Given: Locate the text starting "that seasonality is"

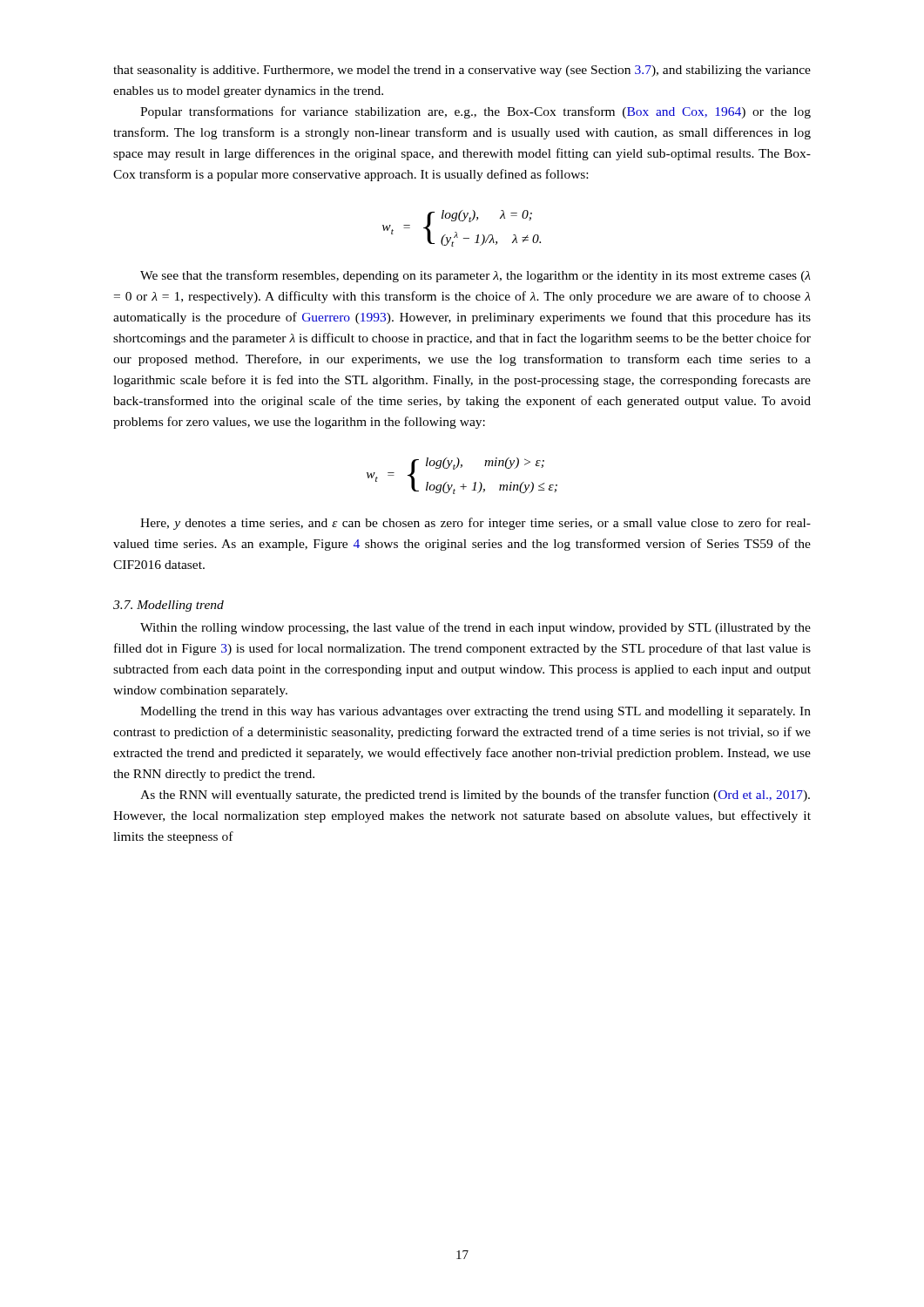Looking at the screenshot, I should pyautogui.click(x=462, y=122).
